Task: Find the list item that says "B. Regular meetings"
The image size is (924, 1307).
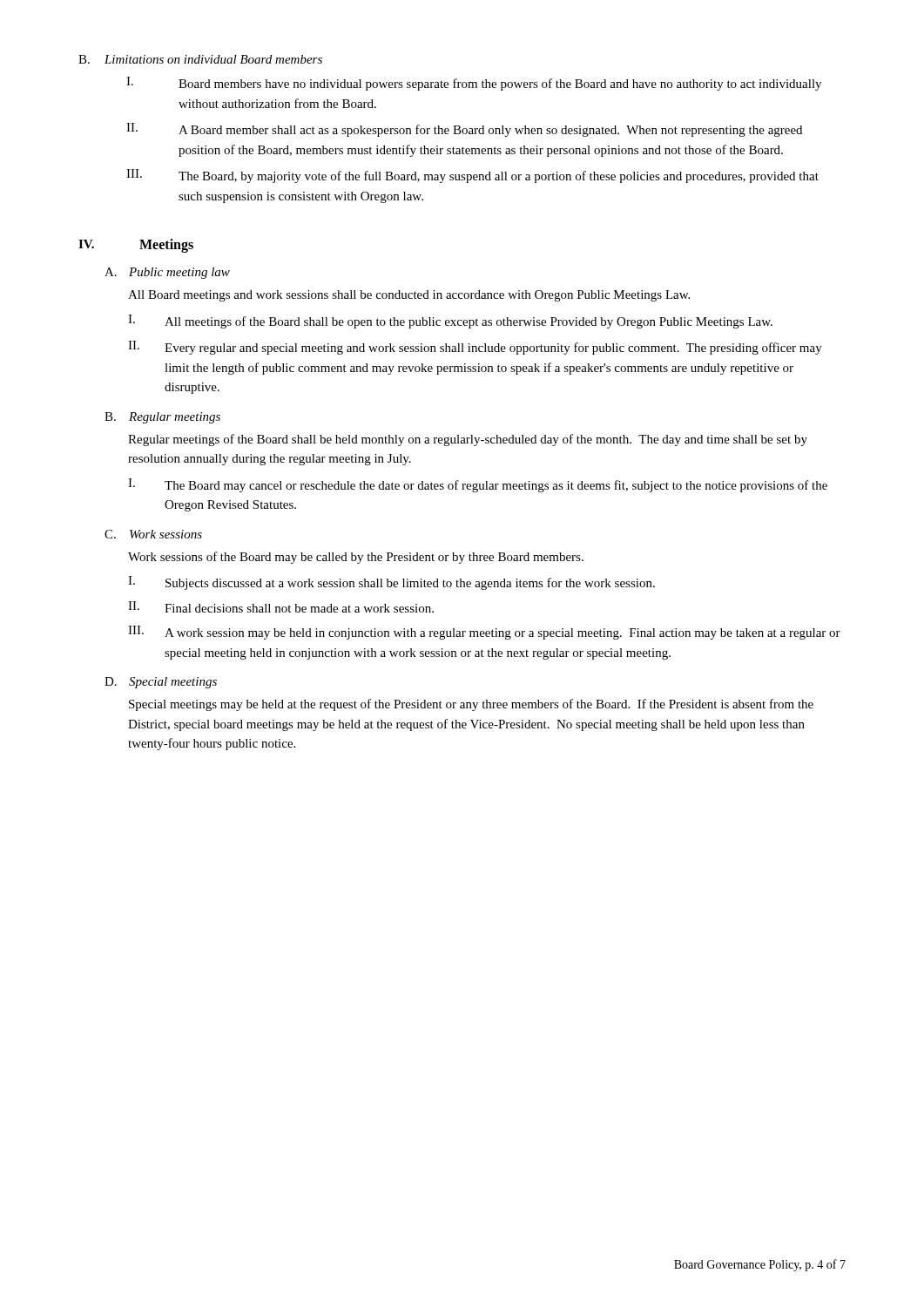Action: point(163,416)
